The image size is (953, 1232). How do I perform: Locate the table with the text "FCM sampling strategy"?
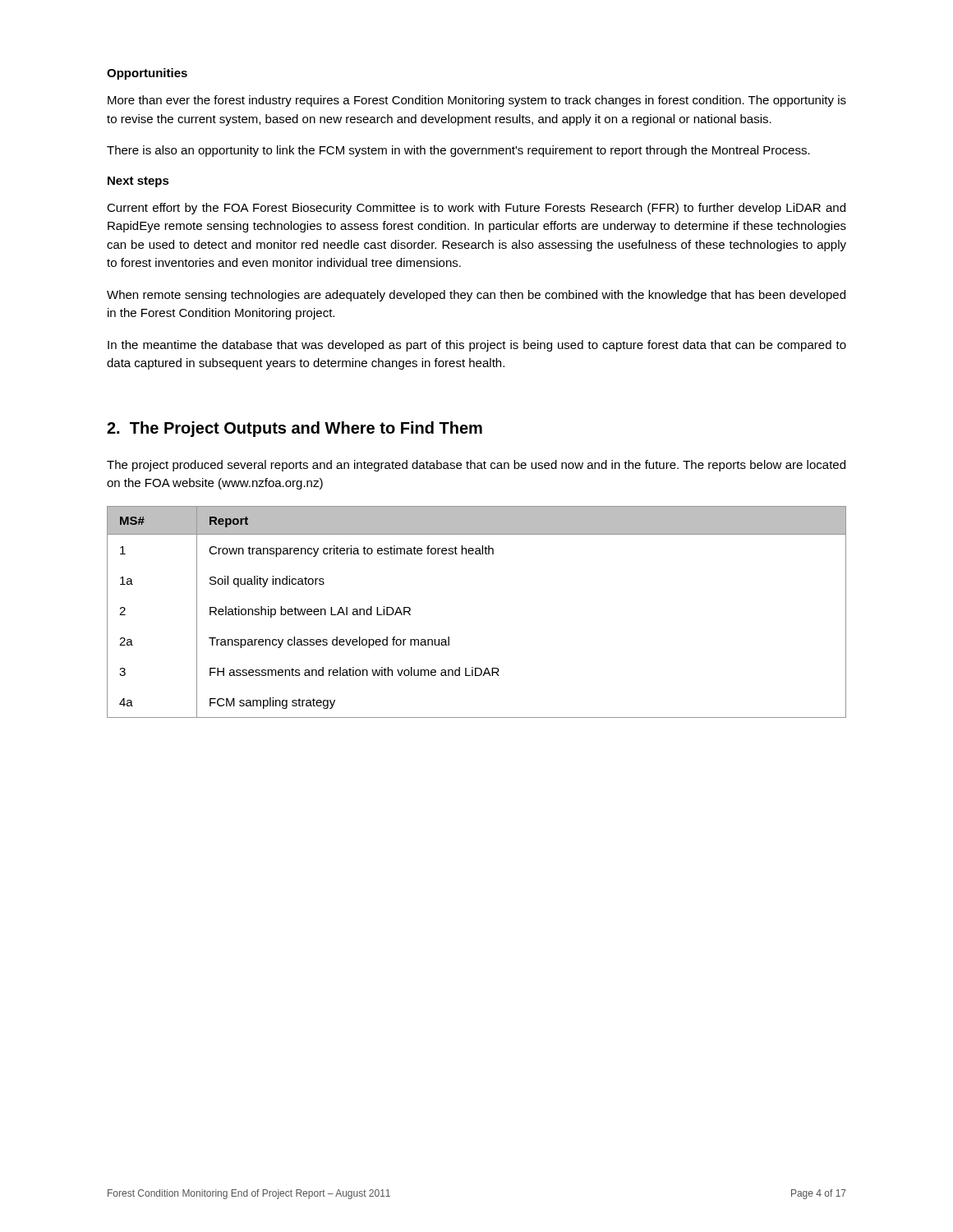click(x=476, y=611)
